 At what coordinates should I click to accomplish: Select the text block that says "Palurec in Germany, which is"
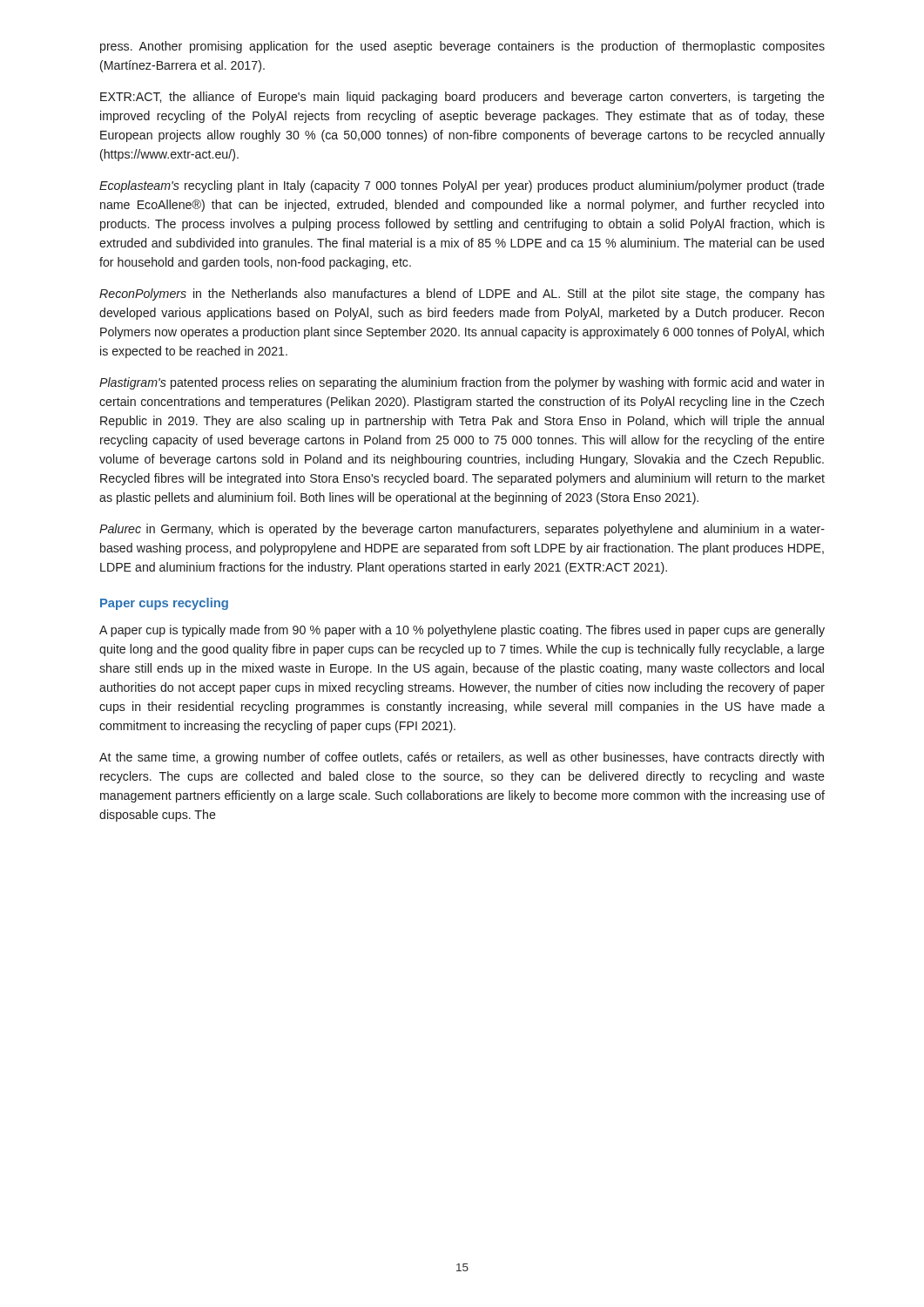[x=462, y=548]
